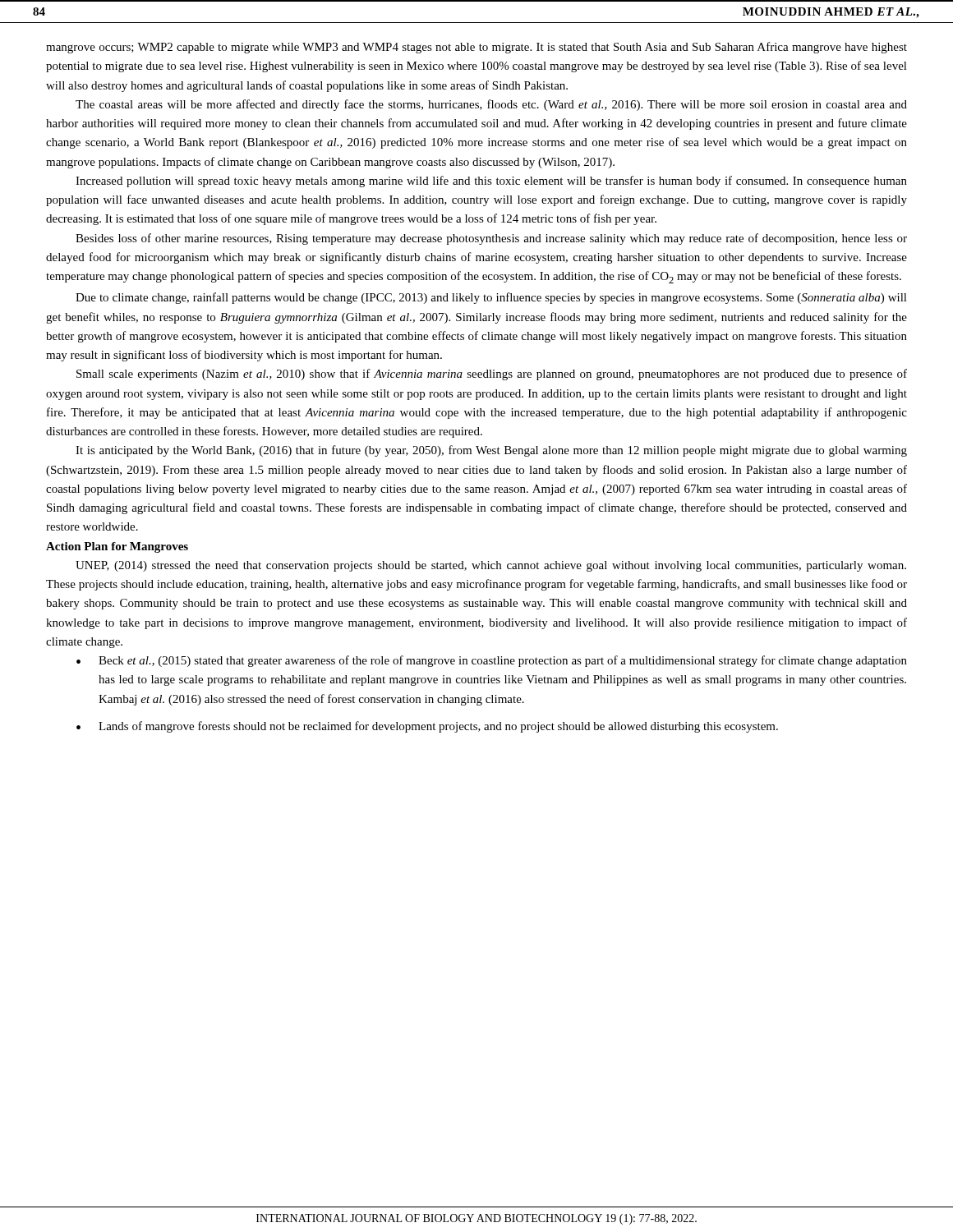Find the text block that reads "mangrove occurs; WMP2 capable to migrate while WMP3"

point(476,66)
